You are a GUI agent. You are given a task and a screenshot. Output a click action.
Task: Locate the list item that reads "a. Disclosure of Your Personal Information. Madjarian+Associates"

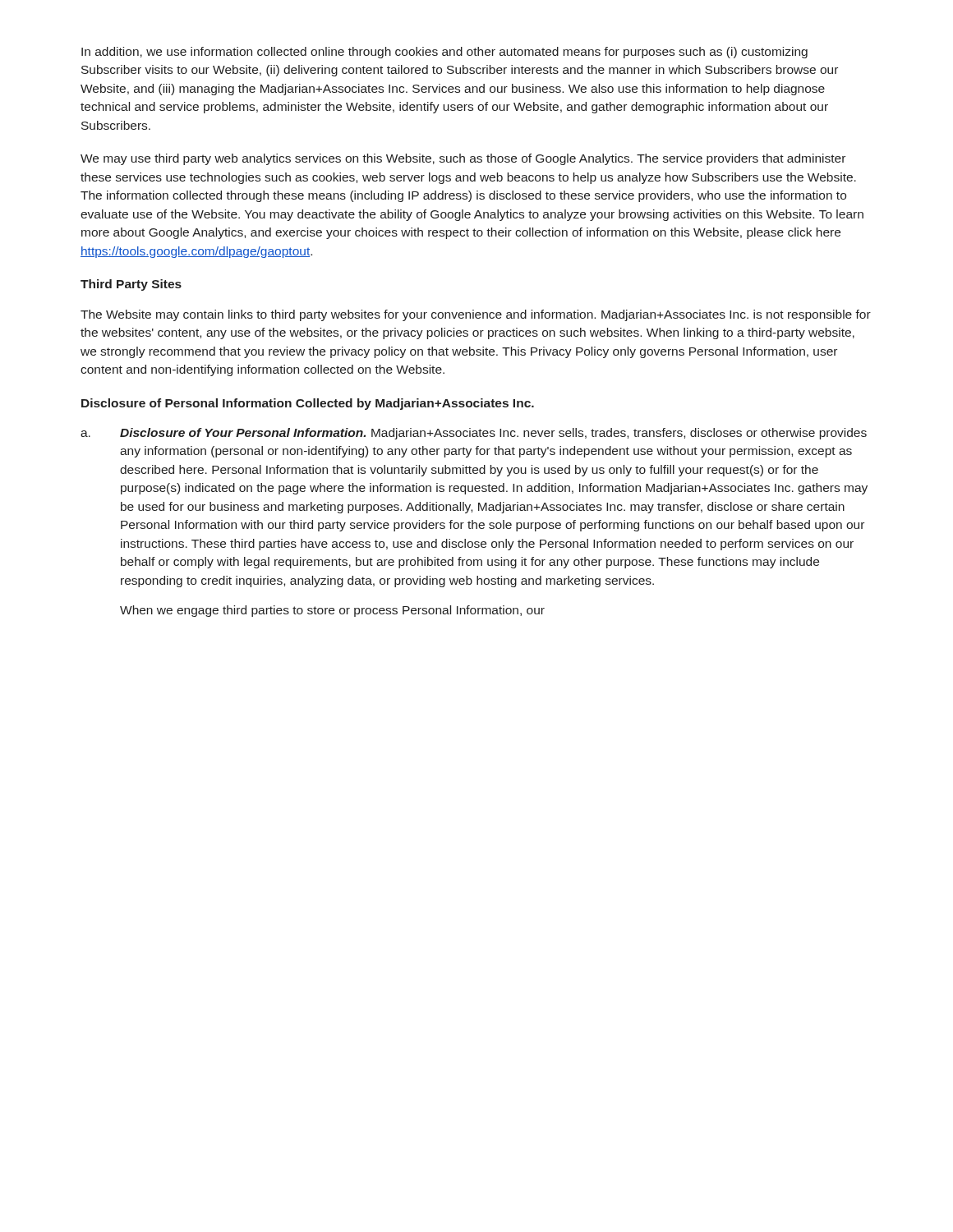pos(476,528)
